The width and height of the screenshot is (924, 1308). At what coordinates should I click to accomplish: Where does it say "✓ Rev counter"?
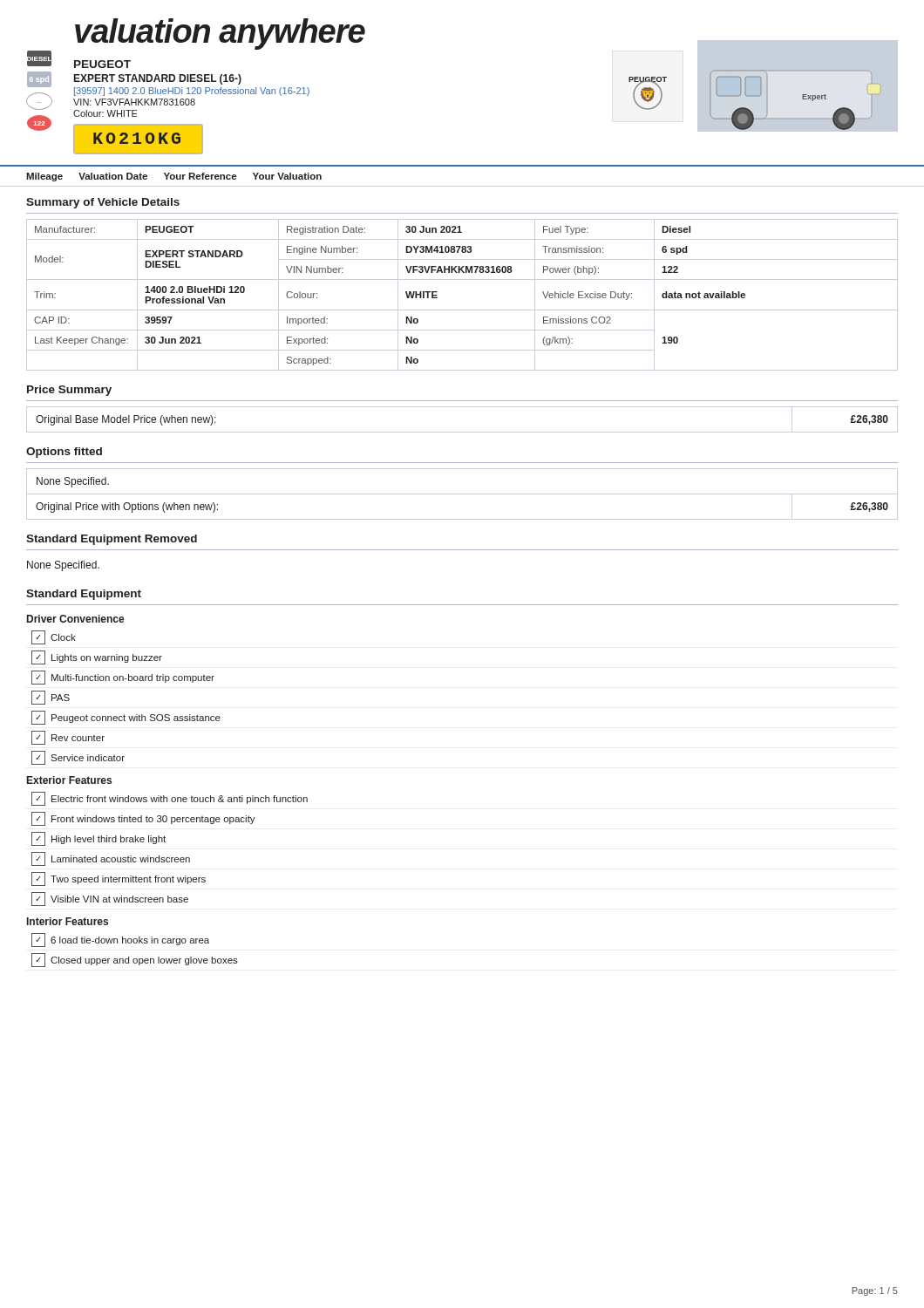[x=68, y=738]
